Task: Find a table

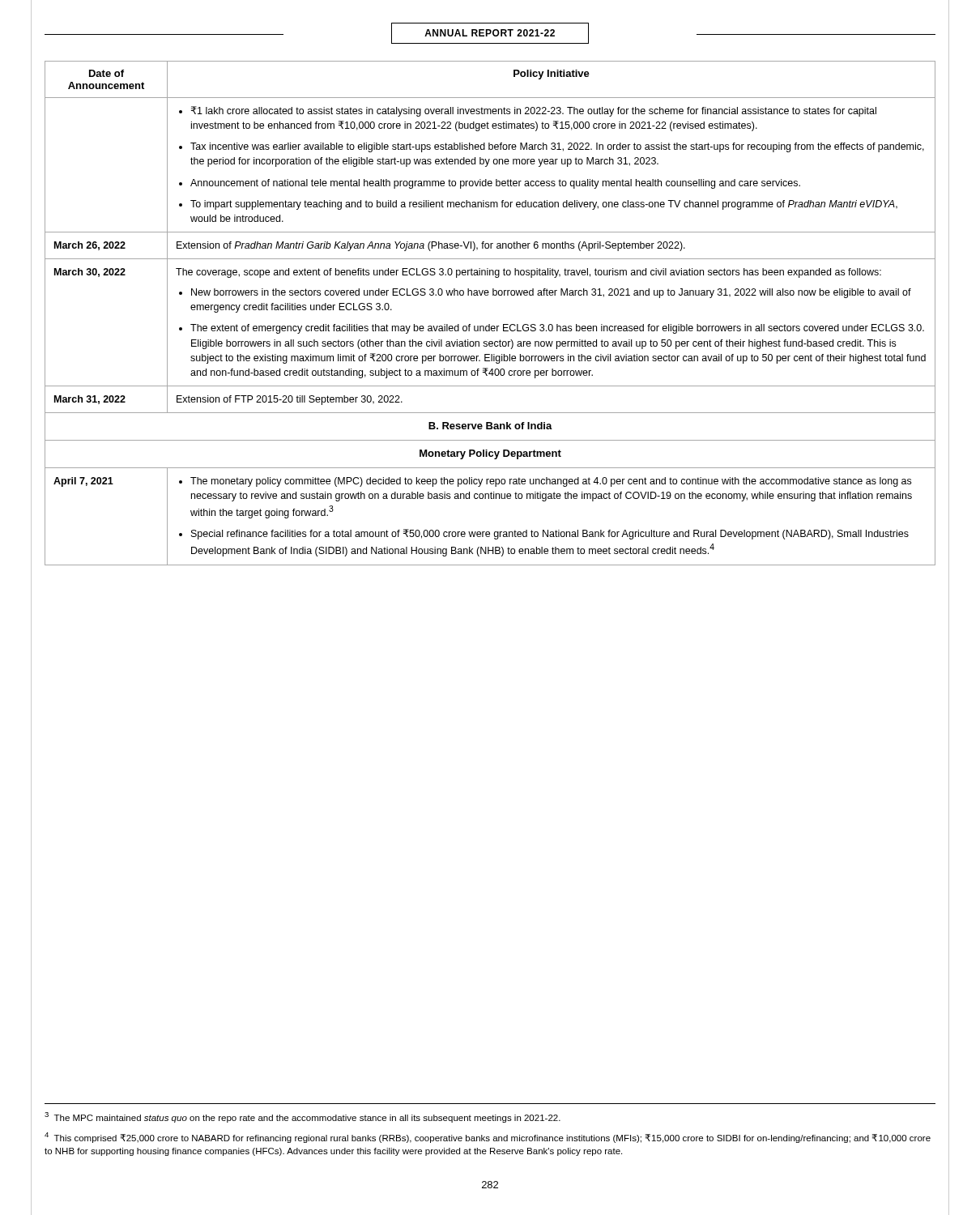Action: (x=490, y=313)
